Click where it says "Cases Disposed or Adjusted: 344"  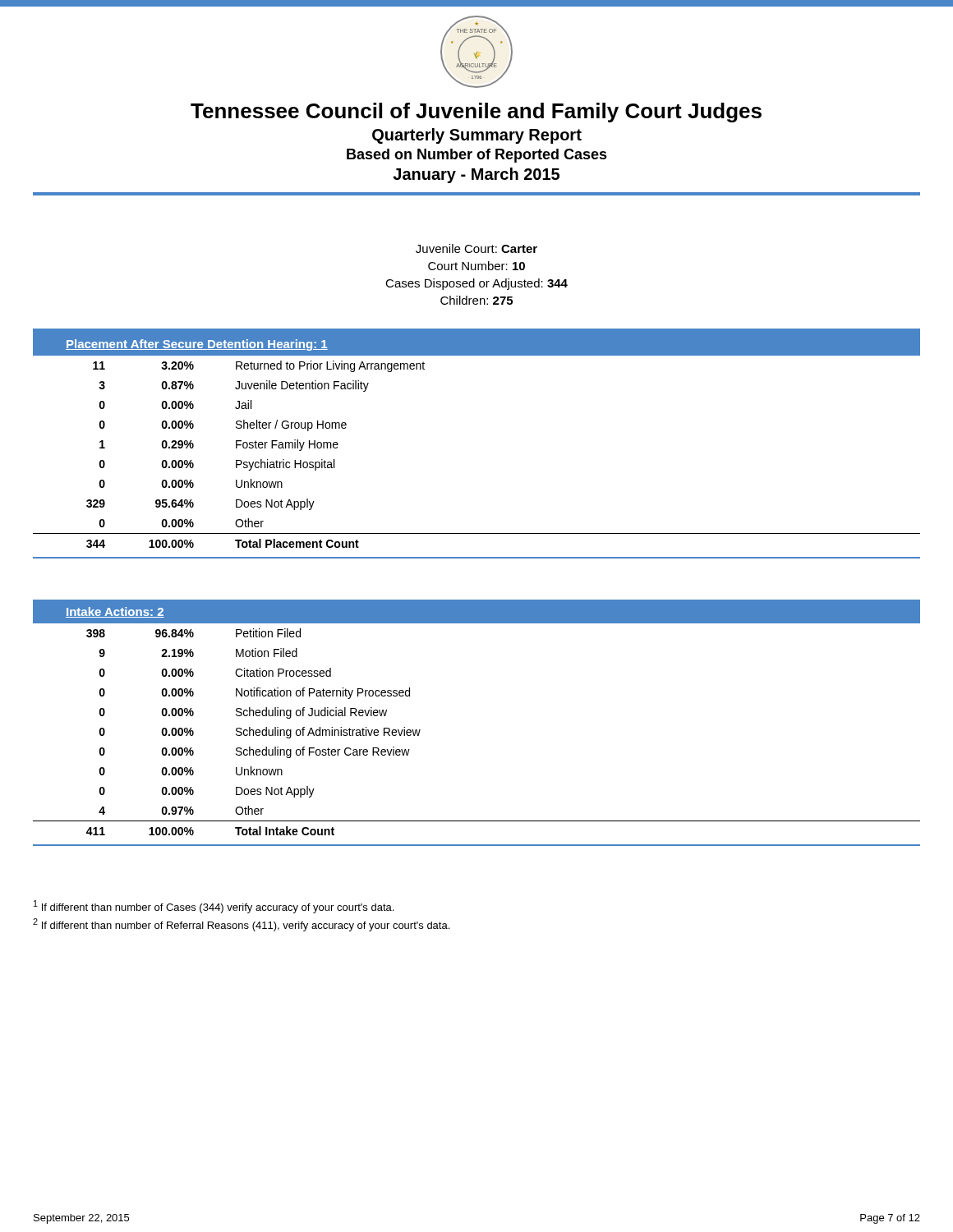(x=476, y=283)
